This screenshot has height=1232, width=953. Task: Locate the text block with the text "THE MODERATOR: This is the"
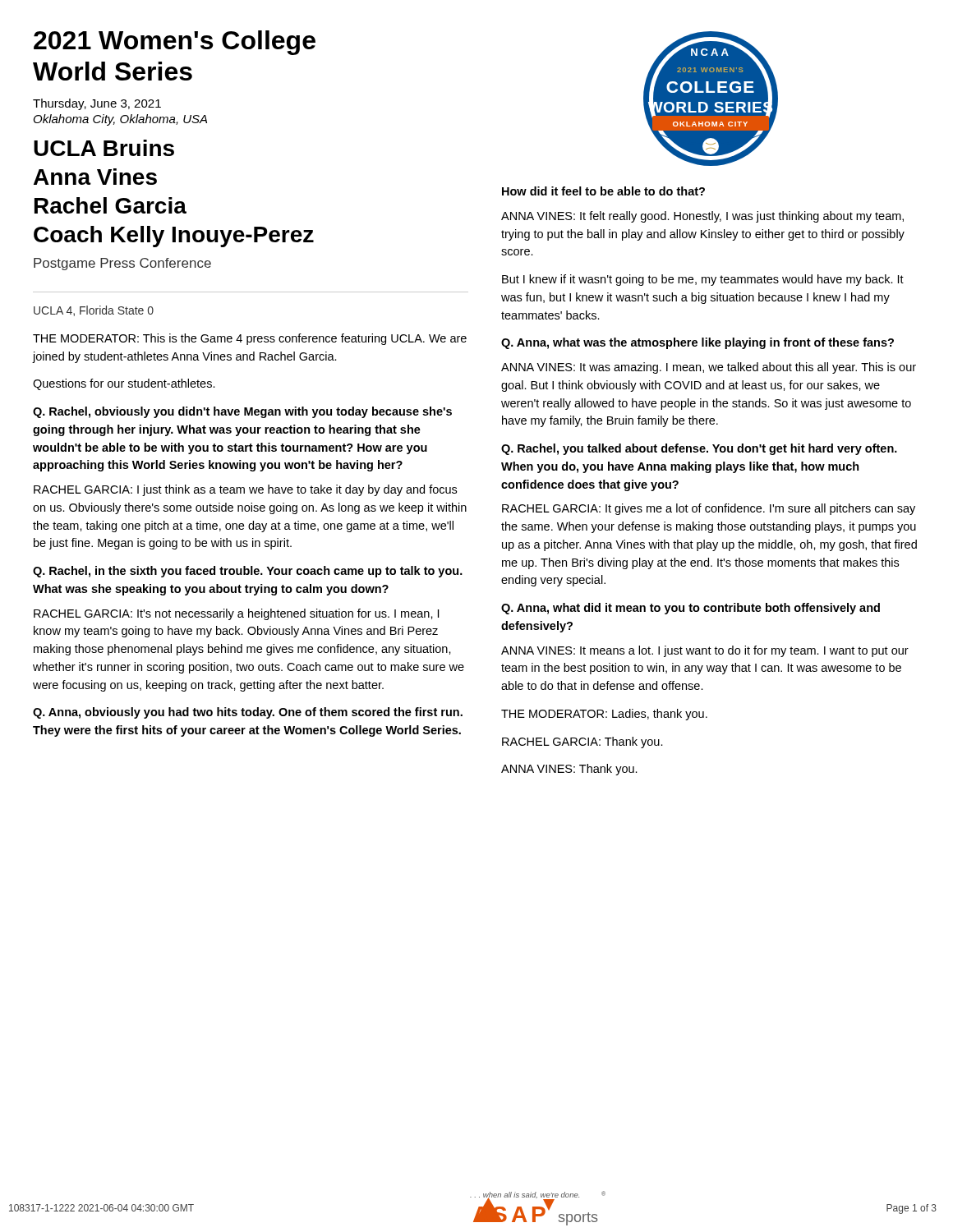250,347
